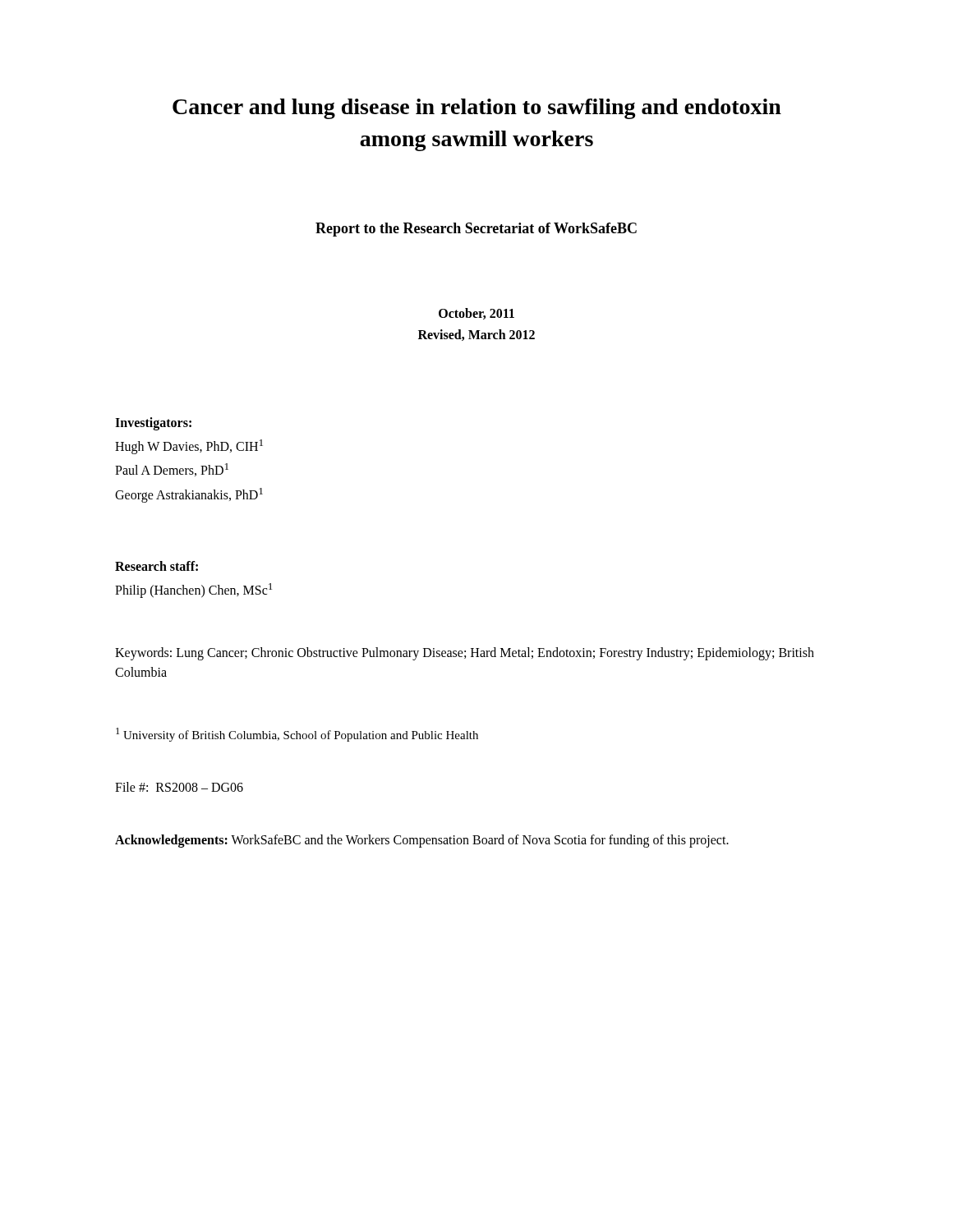The height and width of the screenshot is (1232, 953).
Task: Find the block on this page that starts "Report to the"
Action: coord(476,229)
